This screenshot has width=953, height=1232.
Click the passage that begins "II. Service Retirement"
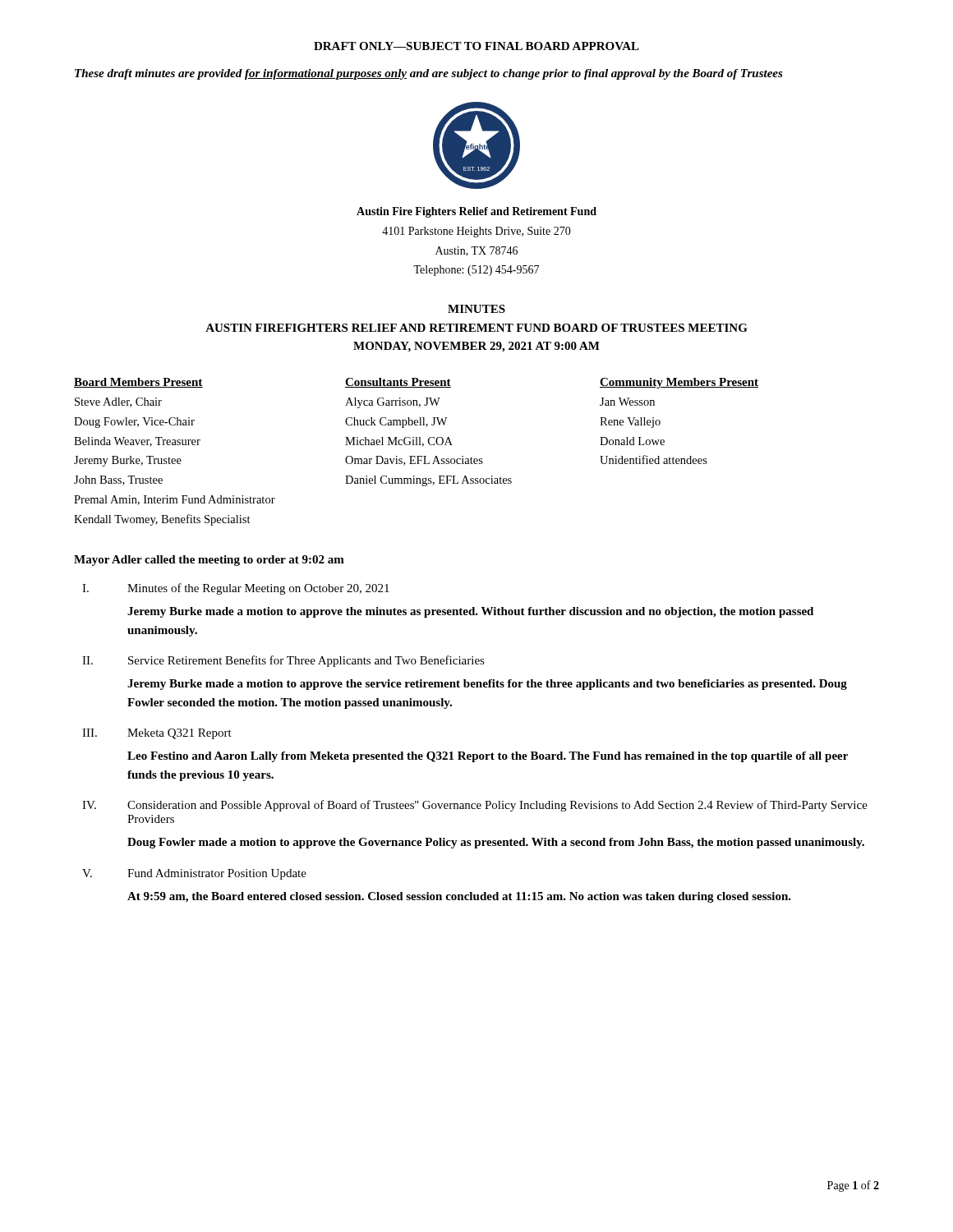tap(279, 661)
